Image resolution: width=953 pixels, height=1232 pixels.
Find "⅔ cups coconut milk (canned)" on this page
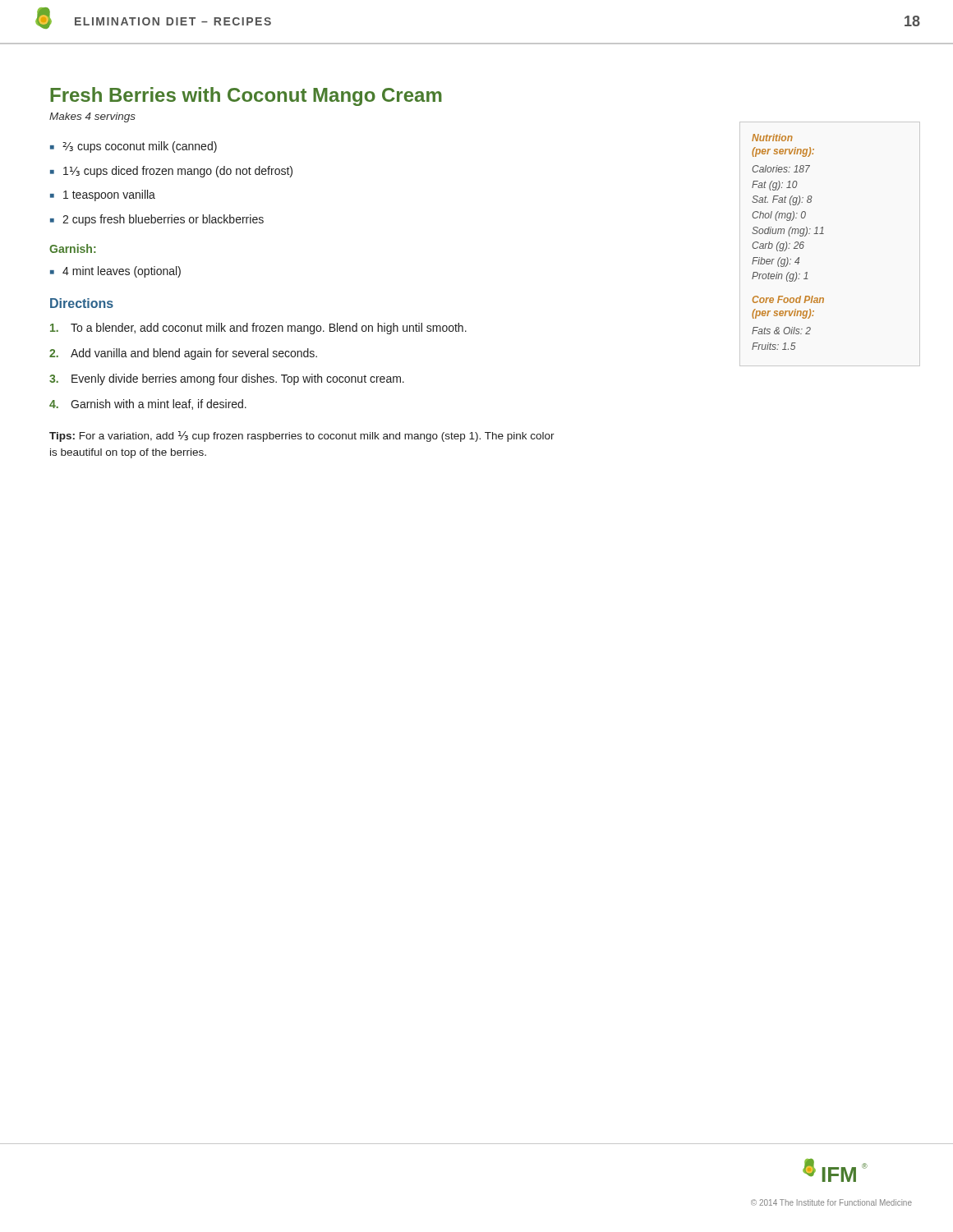[x=140, y=146]
